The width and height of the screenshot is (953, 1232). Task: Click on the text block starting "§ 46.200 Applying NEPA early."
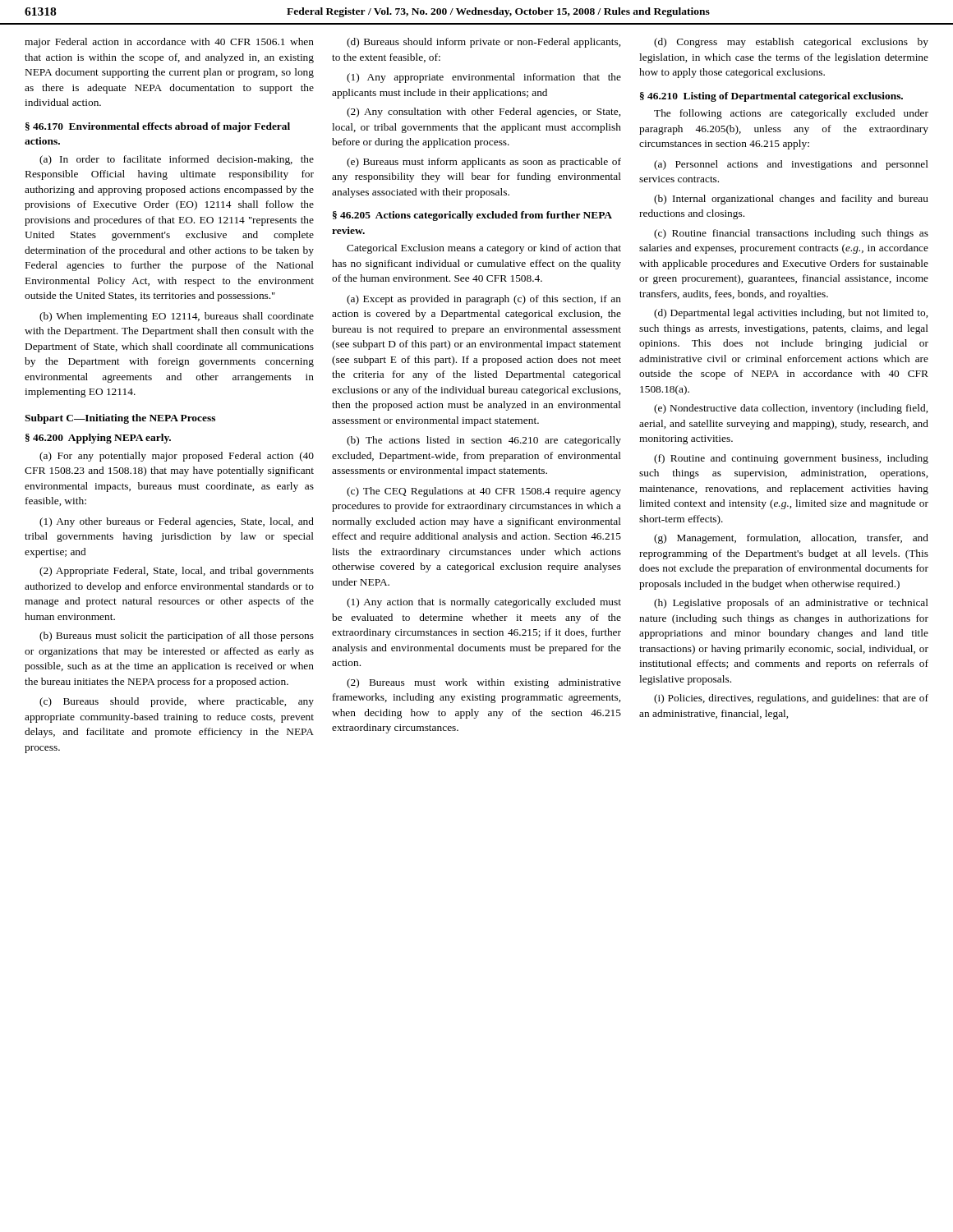pyautogui.click(x=98, y=437)
